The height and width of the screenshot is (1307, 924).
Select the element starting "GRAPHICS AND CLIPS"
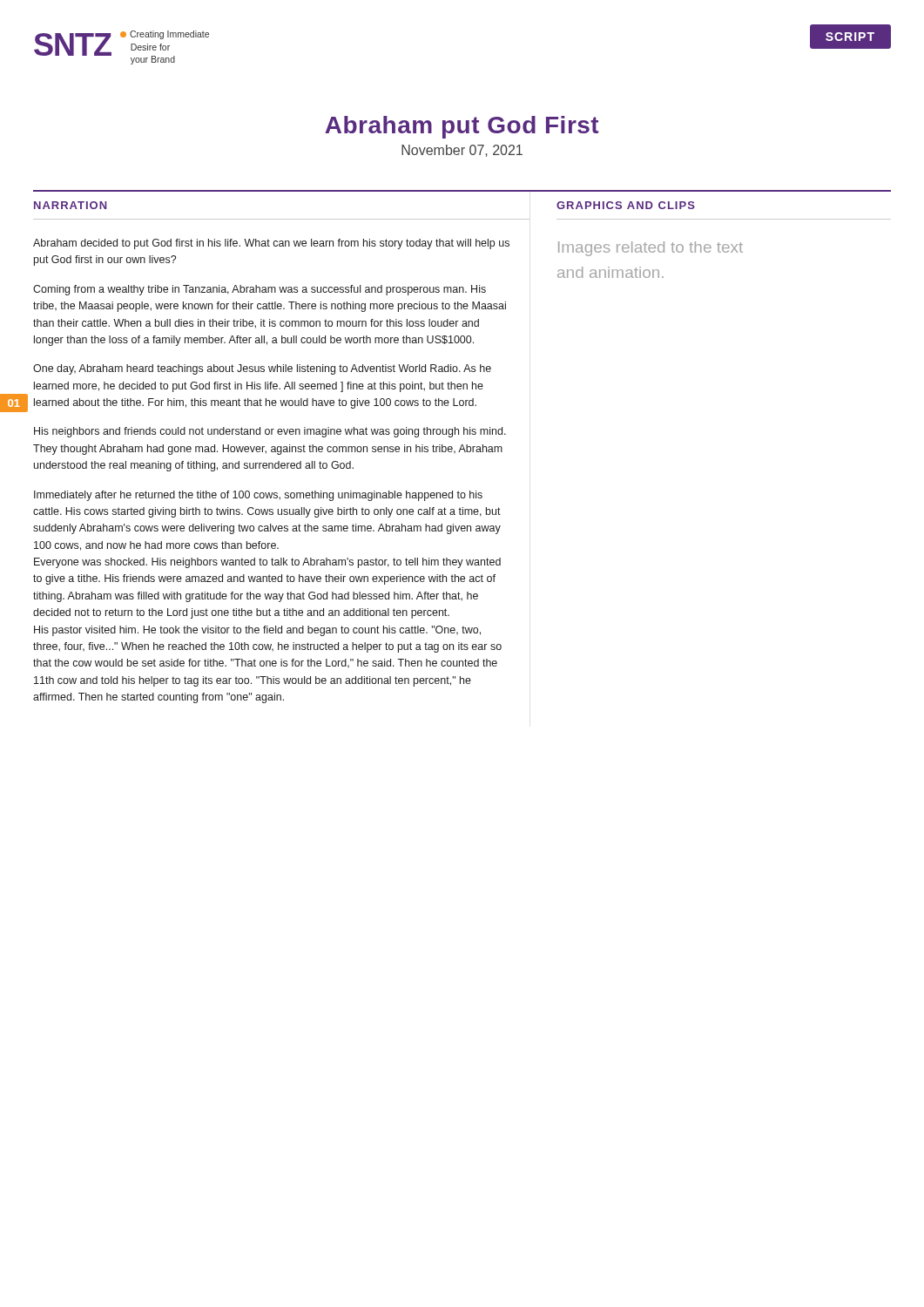coord(626,205)
